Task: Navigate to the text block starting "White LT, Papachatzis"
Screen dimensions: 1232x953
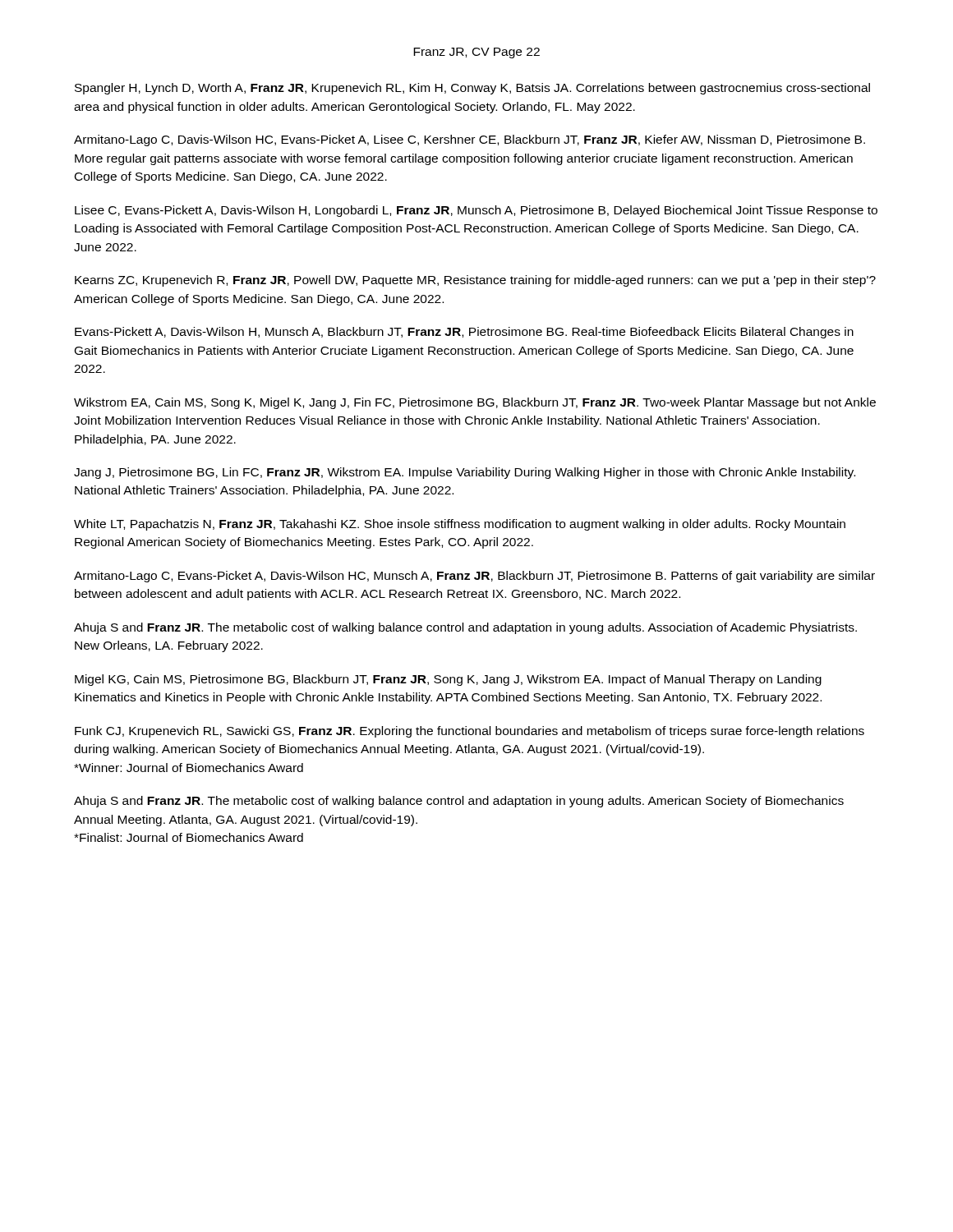Action: (x=476, y=533)
